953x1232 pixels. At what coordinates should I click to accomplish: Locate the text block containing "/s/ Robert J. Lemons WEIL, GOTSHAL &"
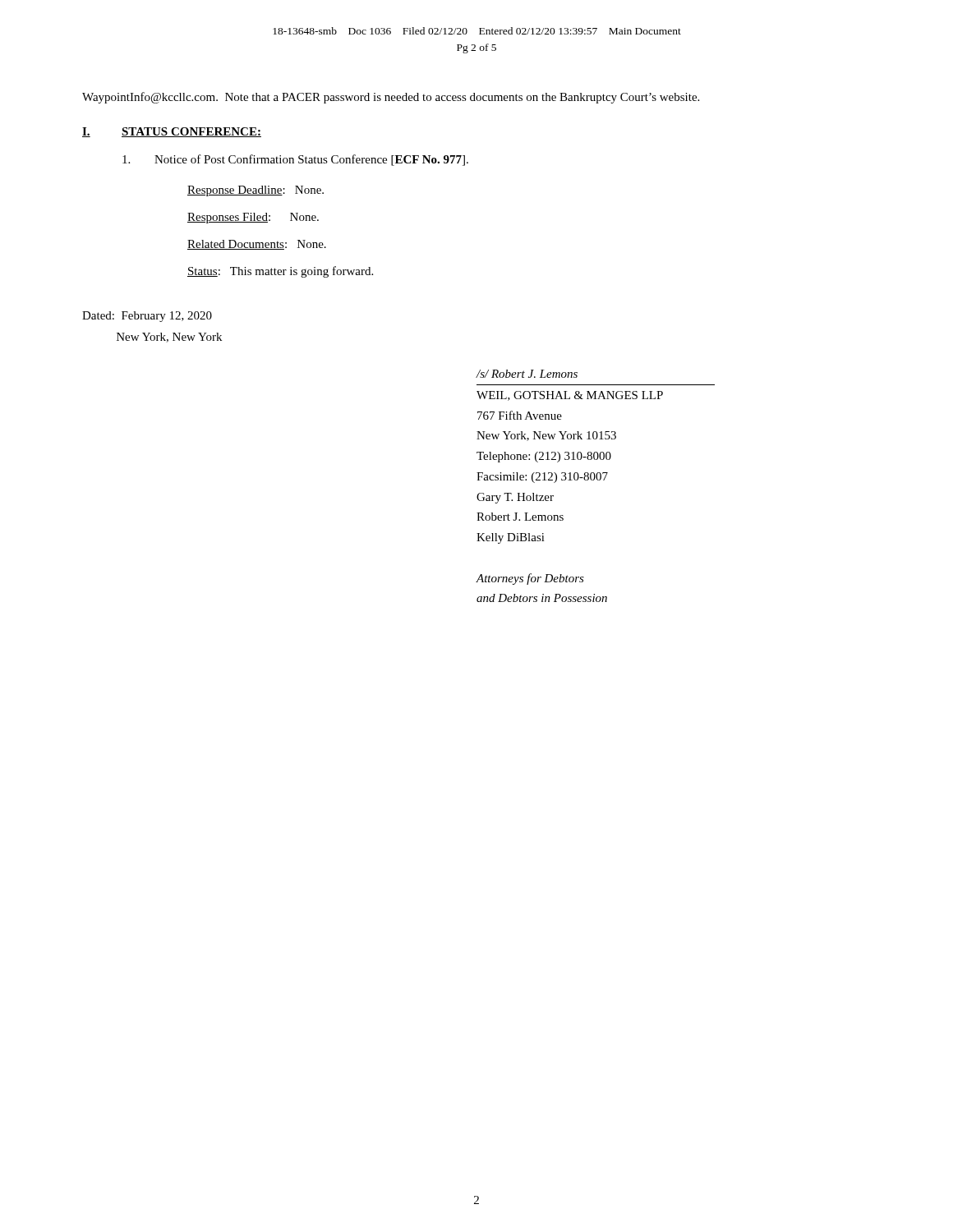point(596,484)
